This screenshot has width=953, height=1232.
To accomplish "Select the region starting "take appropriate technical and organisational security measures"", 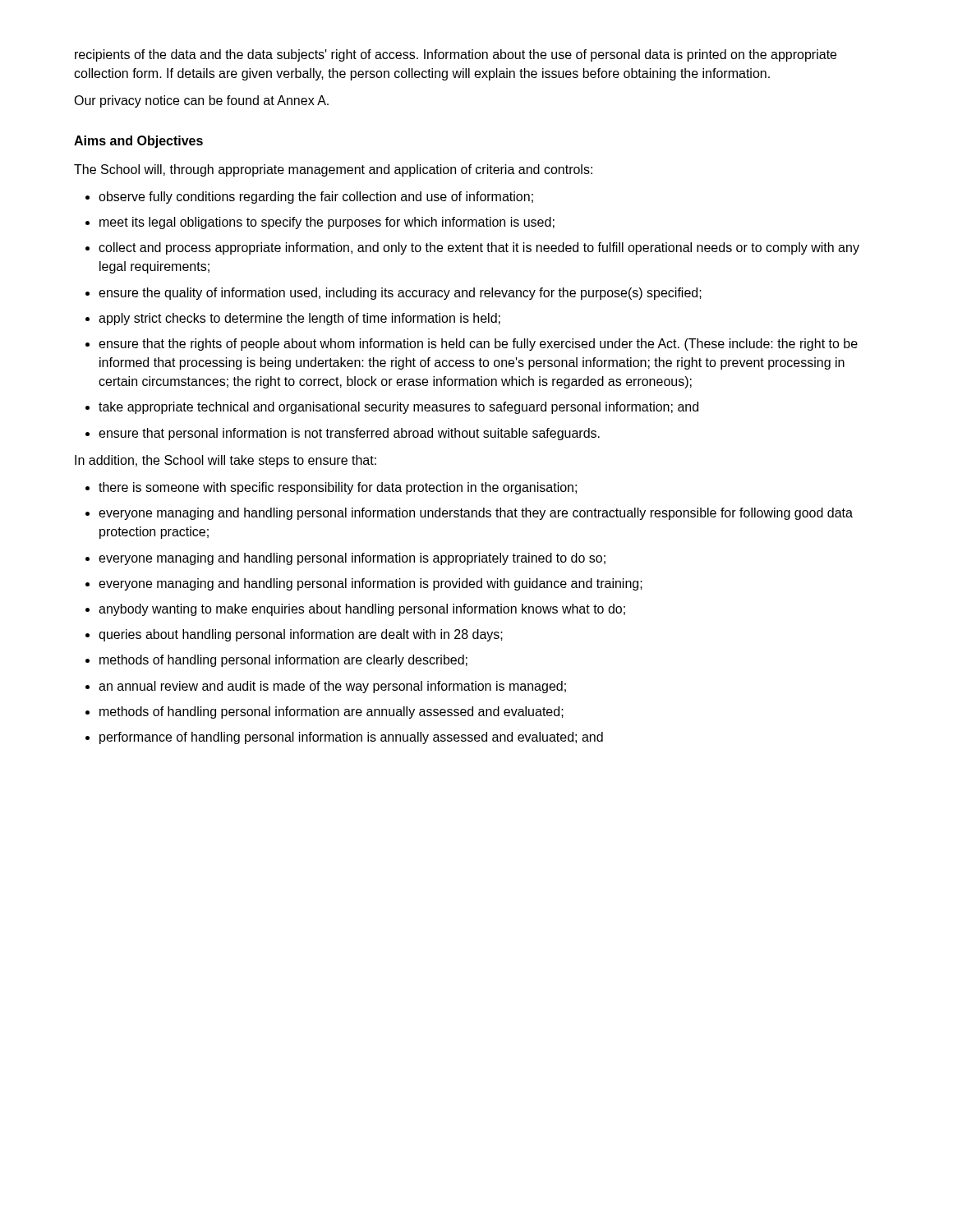I will (x=399, y=407).
